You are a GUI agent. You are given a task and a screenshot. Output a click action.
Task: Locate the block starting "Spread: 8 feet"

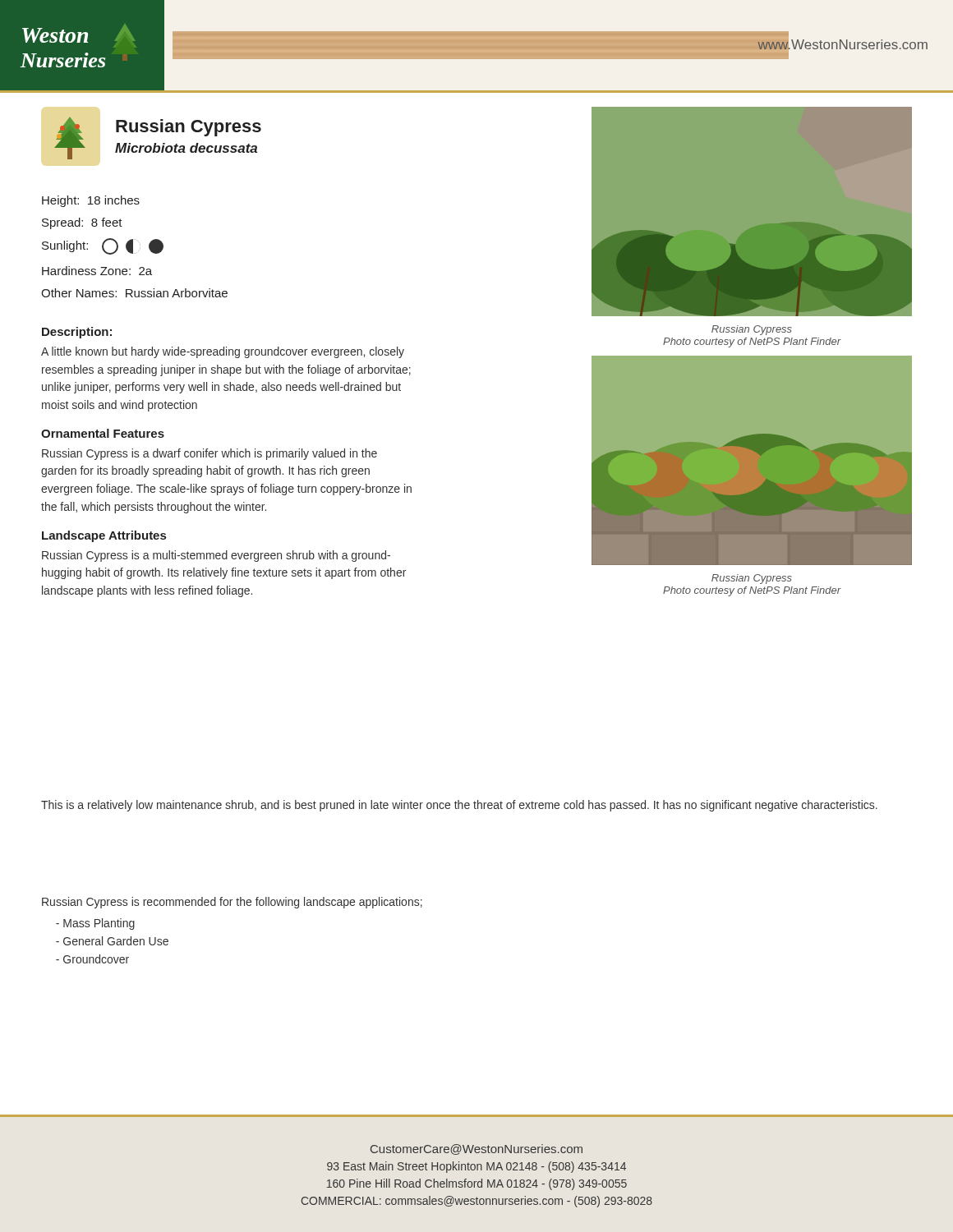tap(81, 222)
